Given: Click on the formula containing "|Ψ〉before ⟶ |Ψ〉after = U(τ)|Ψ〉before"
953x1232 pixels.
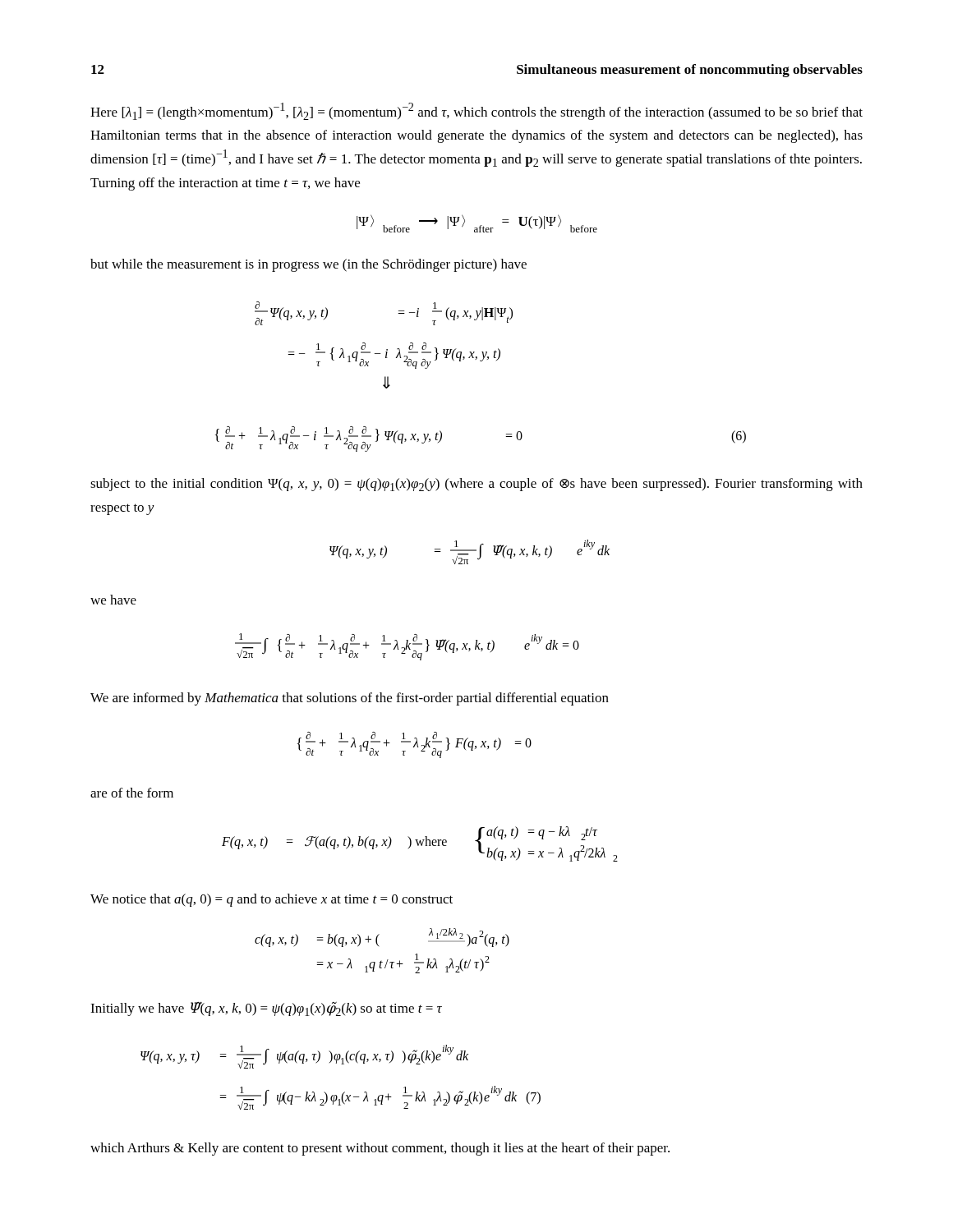Looking at the screenshot, I should pyautogui.click(x=476, y=220).
